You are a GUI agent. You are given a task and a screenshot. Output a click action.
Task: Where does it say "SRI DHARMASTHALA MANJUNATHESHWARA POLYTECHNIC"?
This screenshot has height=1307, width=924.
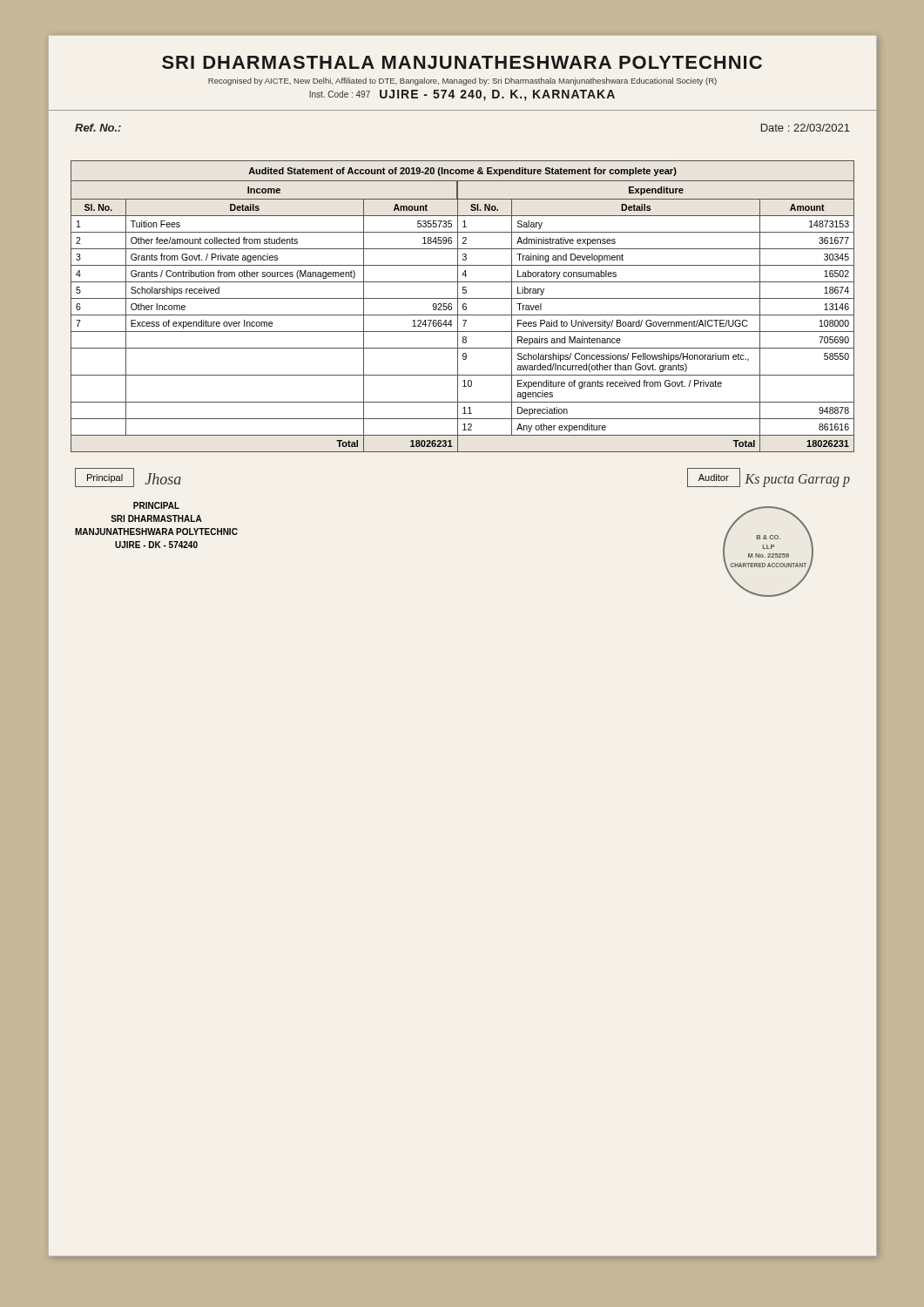[x=462, y=62]
